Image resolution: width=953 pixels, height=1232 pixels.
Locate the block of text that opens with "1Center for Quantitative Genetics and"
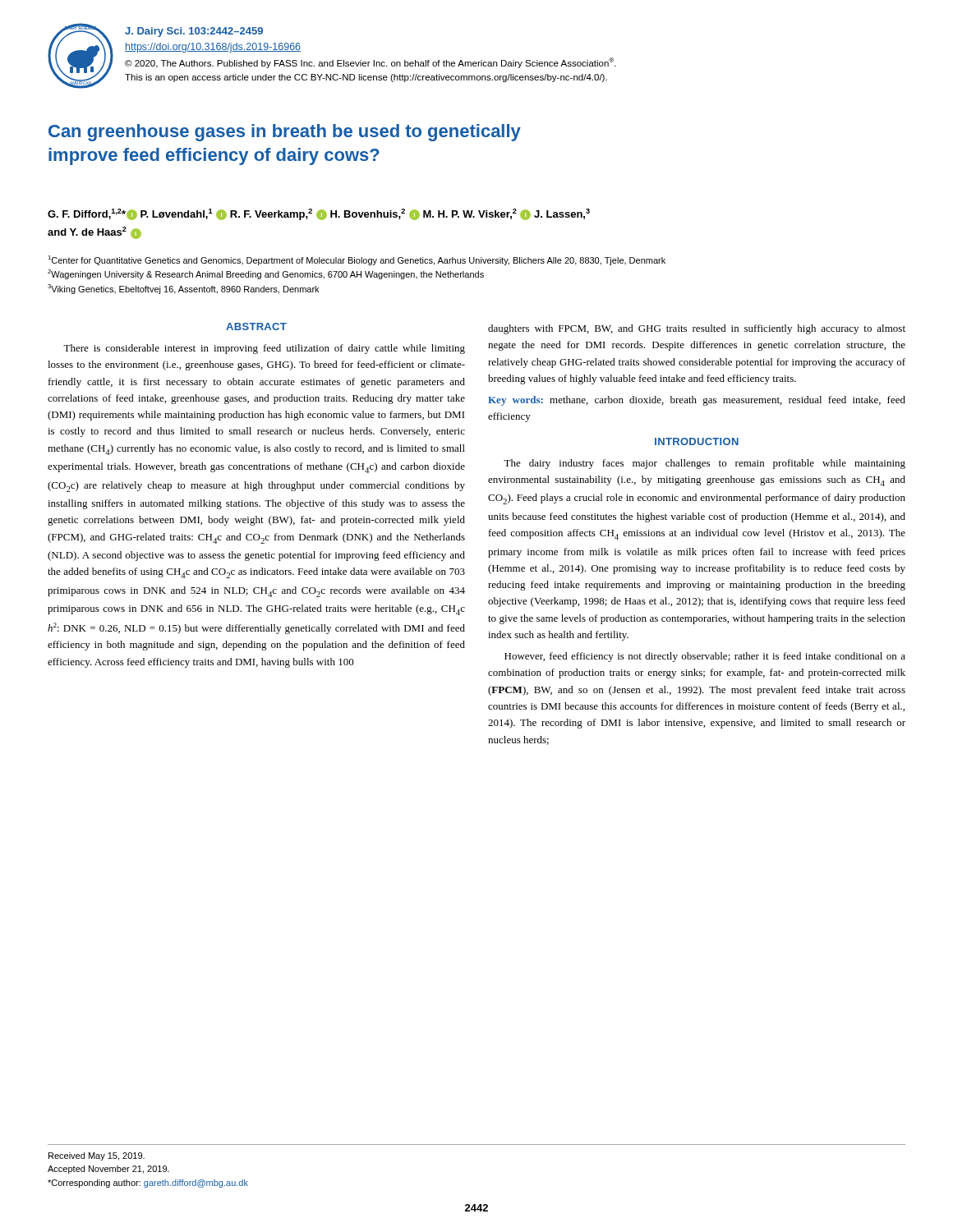click(357, 274)
